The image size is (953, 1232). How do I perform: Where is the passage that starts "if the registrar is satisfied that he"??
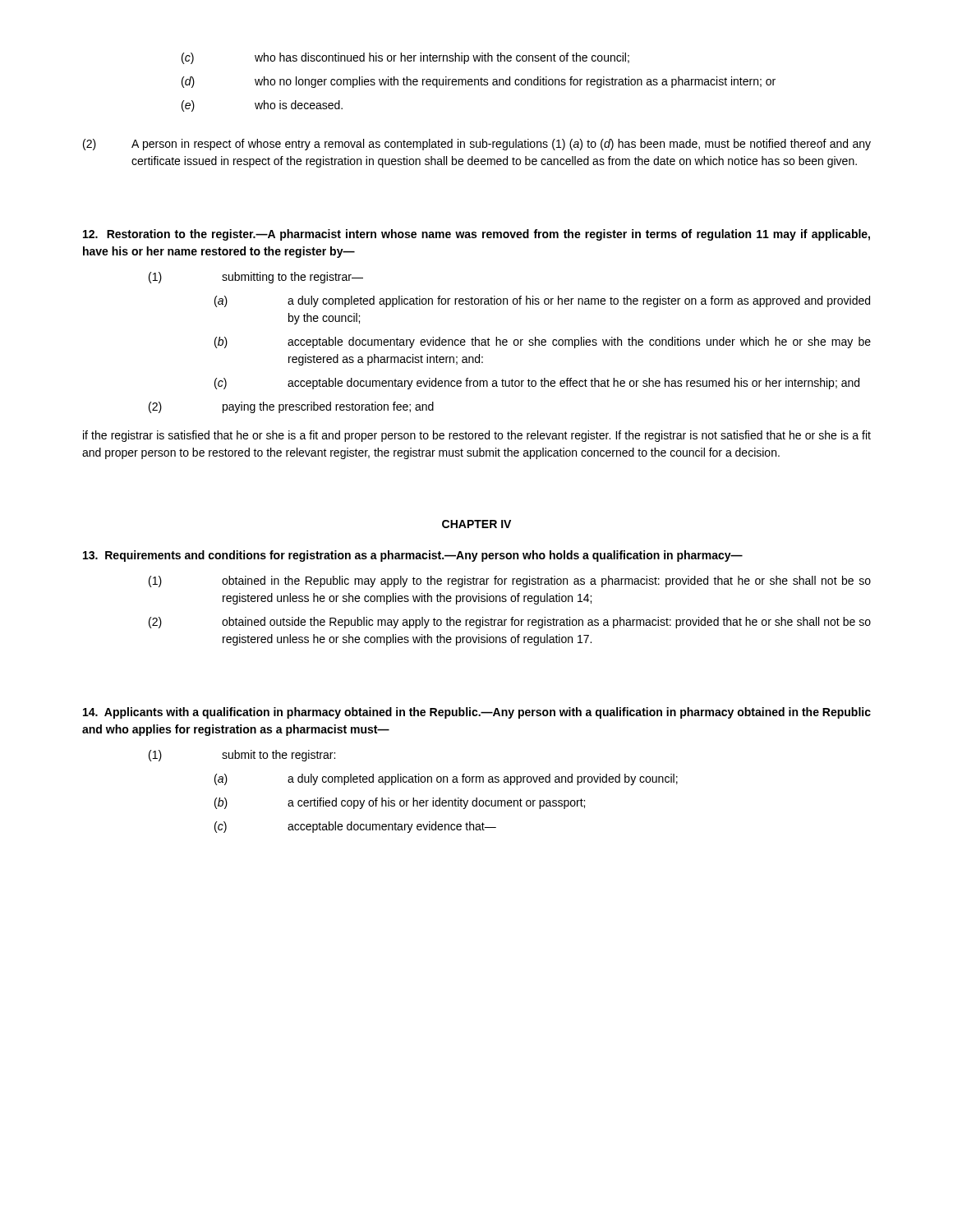[476, 444]
